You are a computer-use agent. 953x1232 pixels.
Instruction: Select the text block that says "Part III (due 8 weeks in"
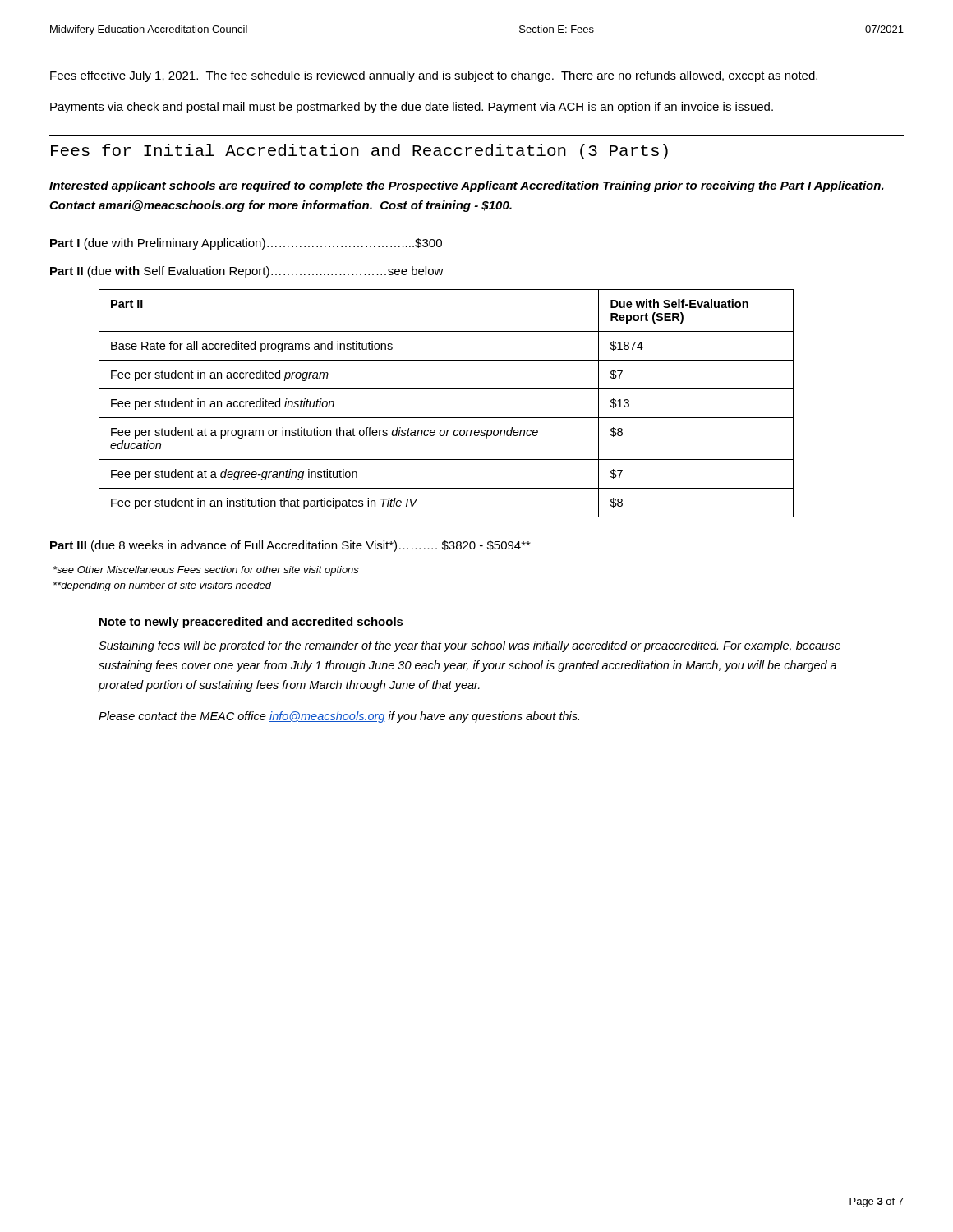click(290, 545)
